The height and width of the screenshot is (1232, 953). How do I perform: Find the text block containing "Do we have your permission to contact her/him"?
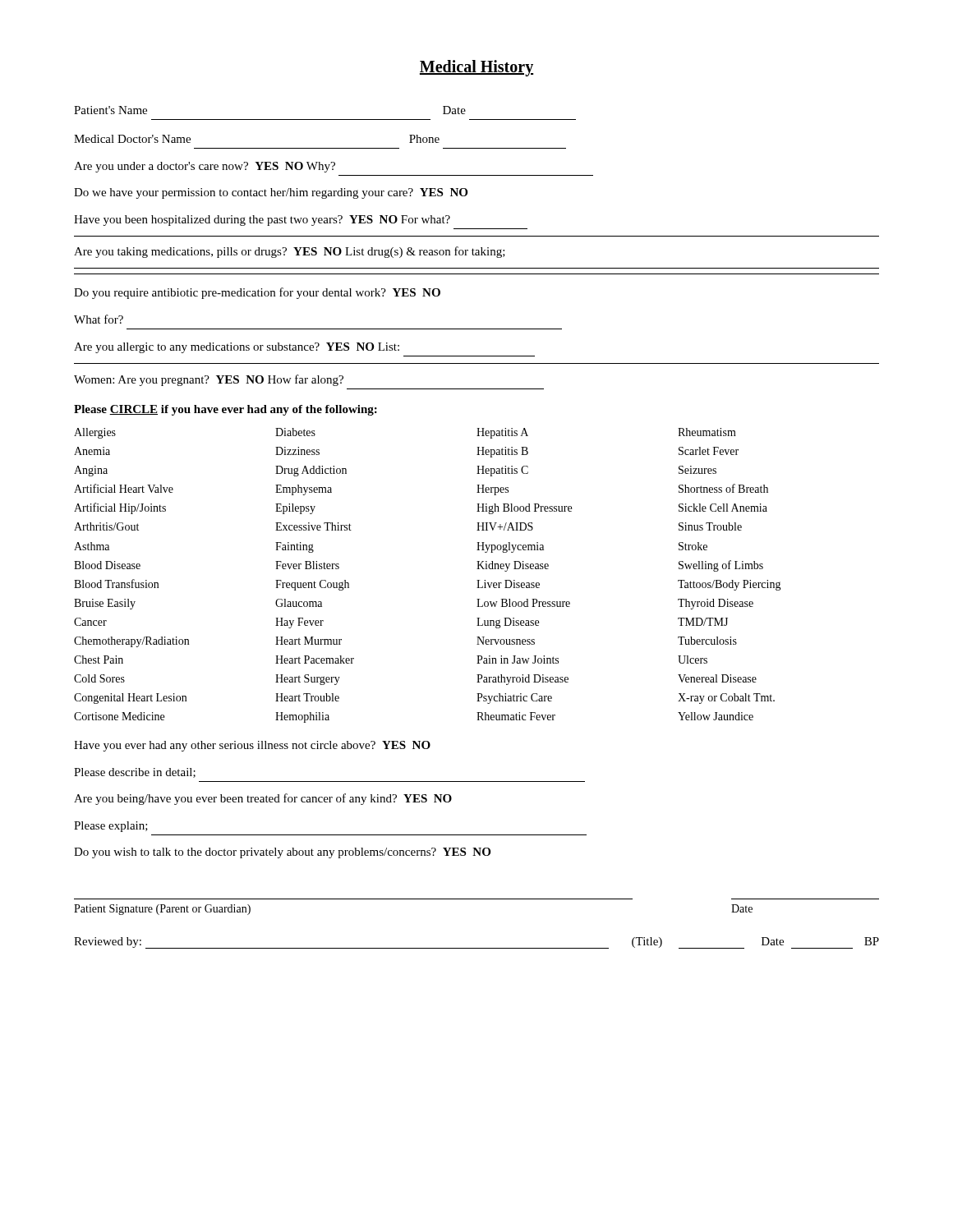click(x=271, y=192)
